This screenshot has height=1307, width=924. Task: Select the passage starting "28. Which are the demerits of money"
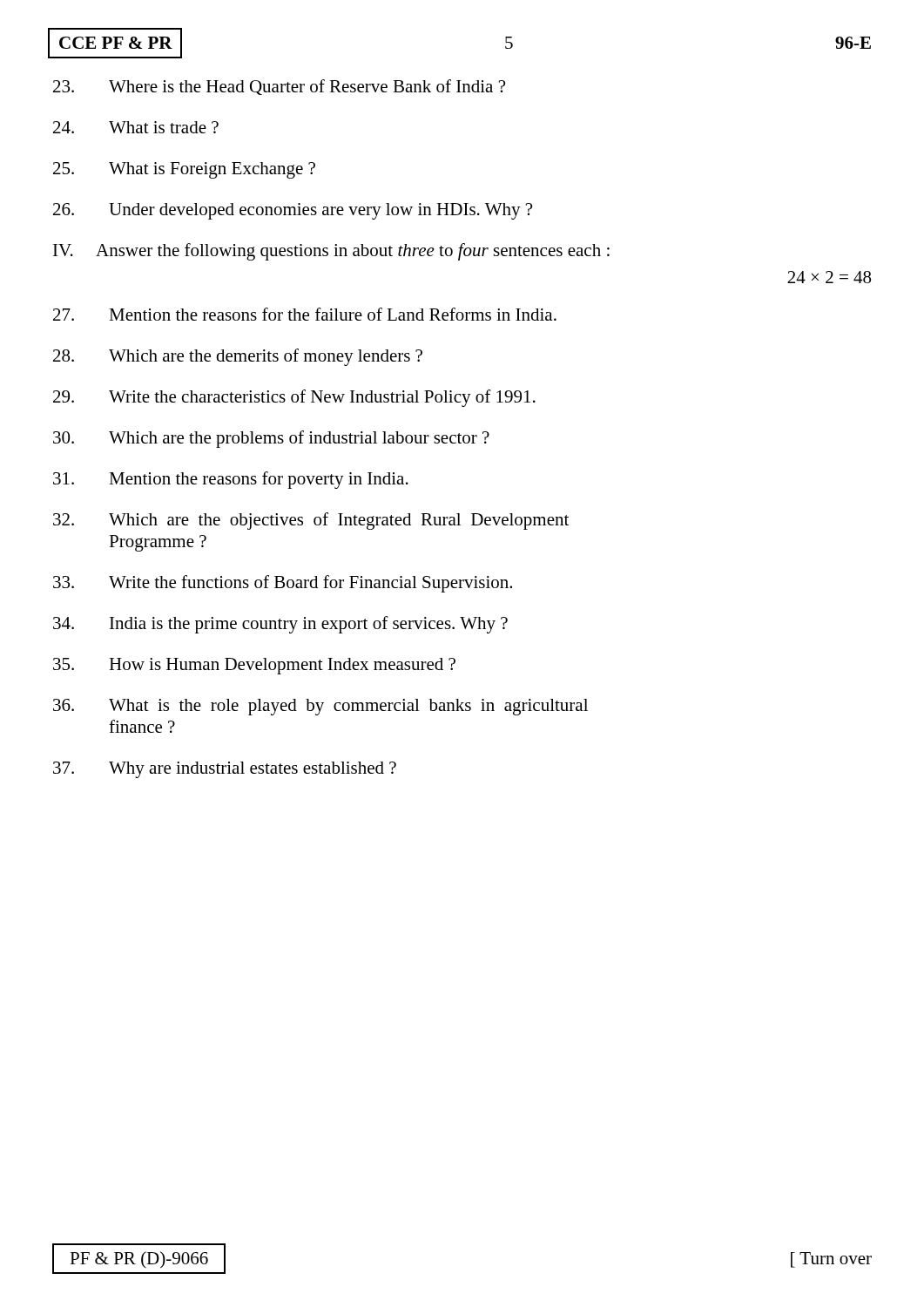click(238, 357)
